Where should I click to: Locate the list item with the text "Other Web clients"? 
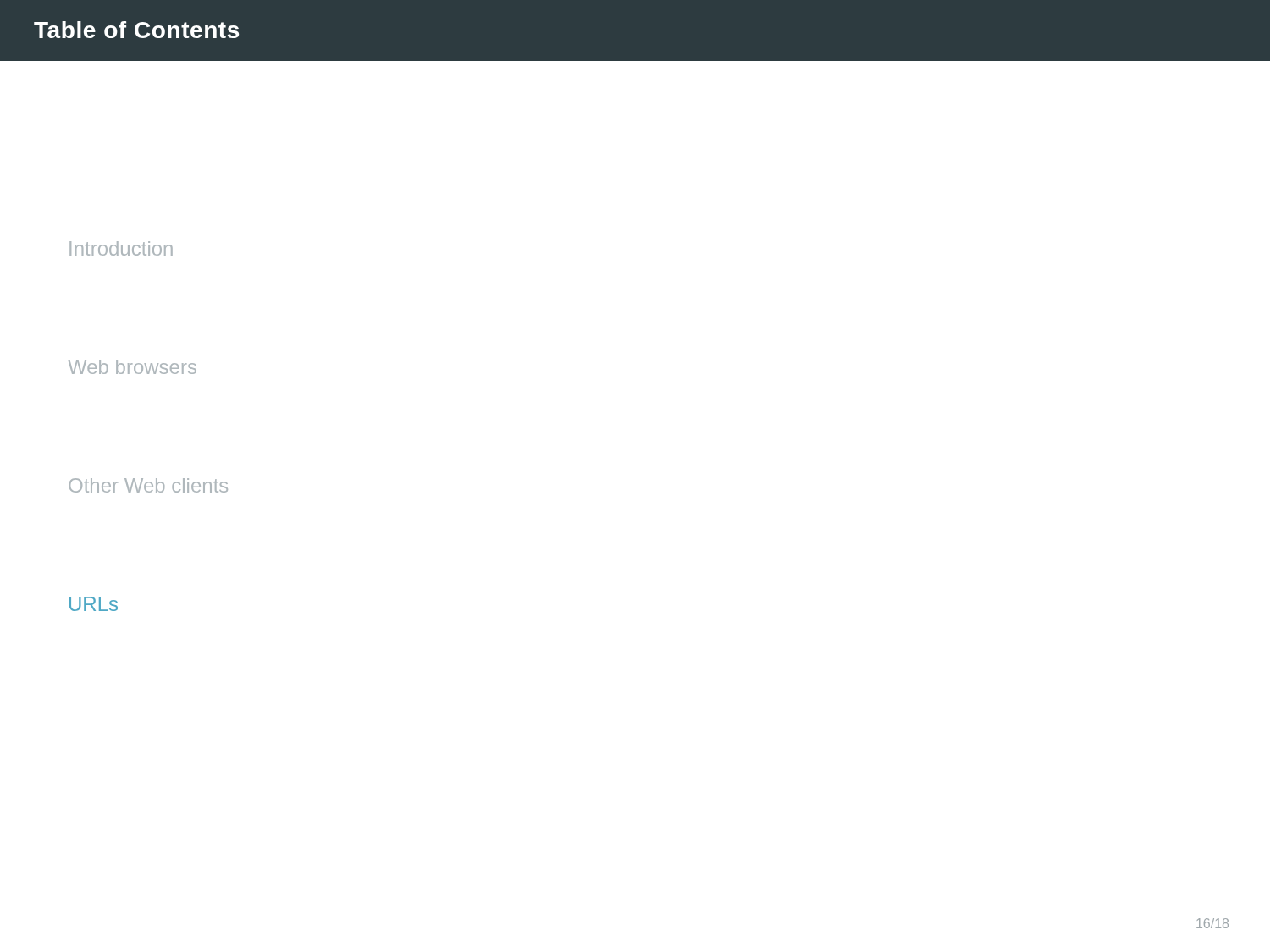point(148,485)
